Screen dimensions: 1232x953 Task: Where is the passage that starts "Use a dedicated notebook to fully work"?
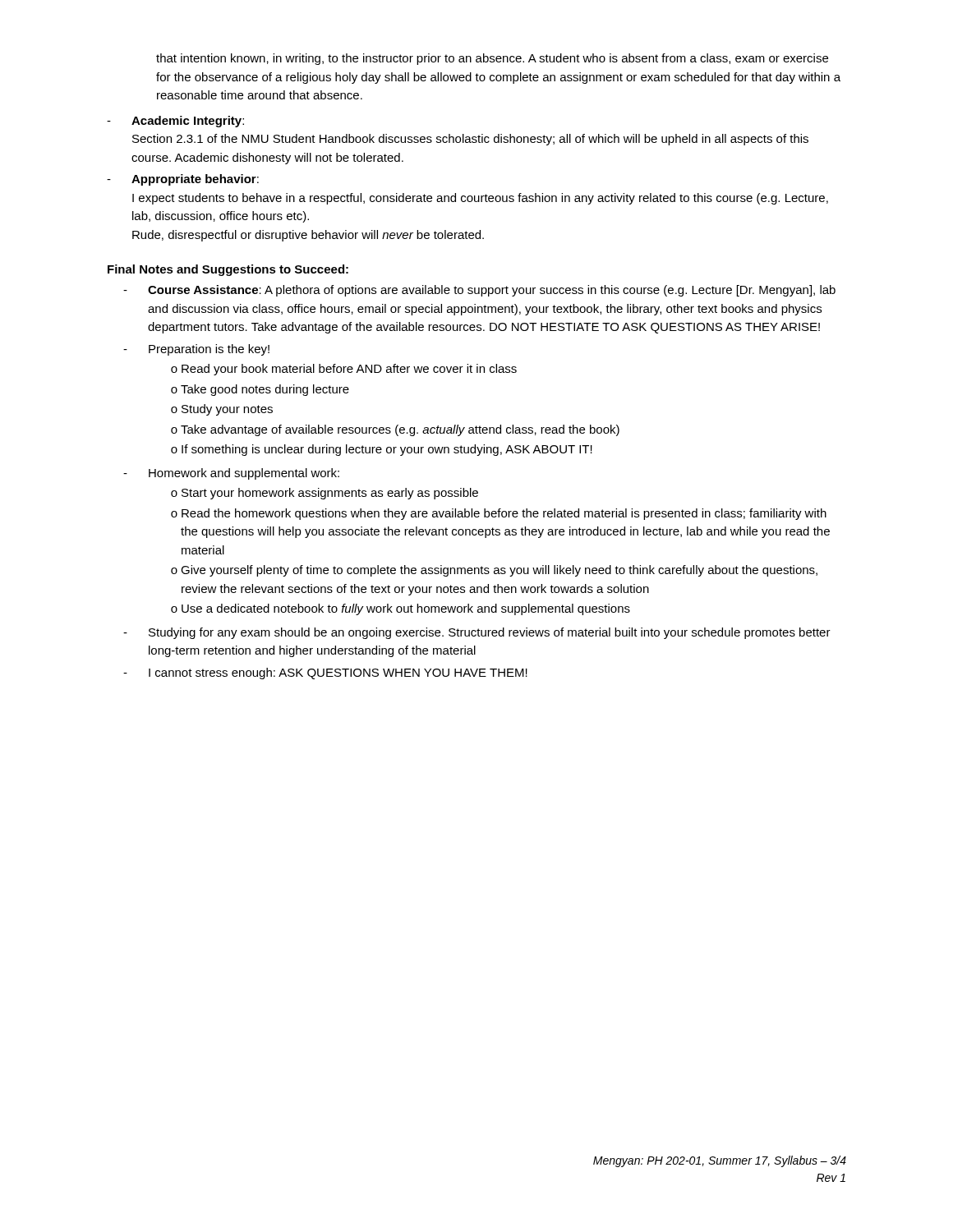tap(405, 608)
